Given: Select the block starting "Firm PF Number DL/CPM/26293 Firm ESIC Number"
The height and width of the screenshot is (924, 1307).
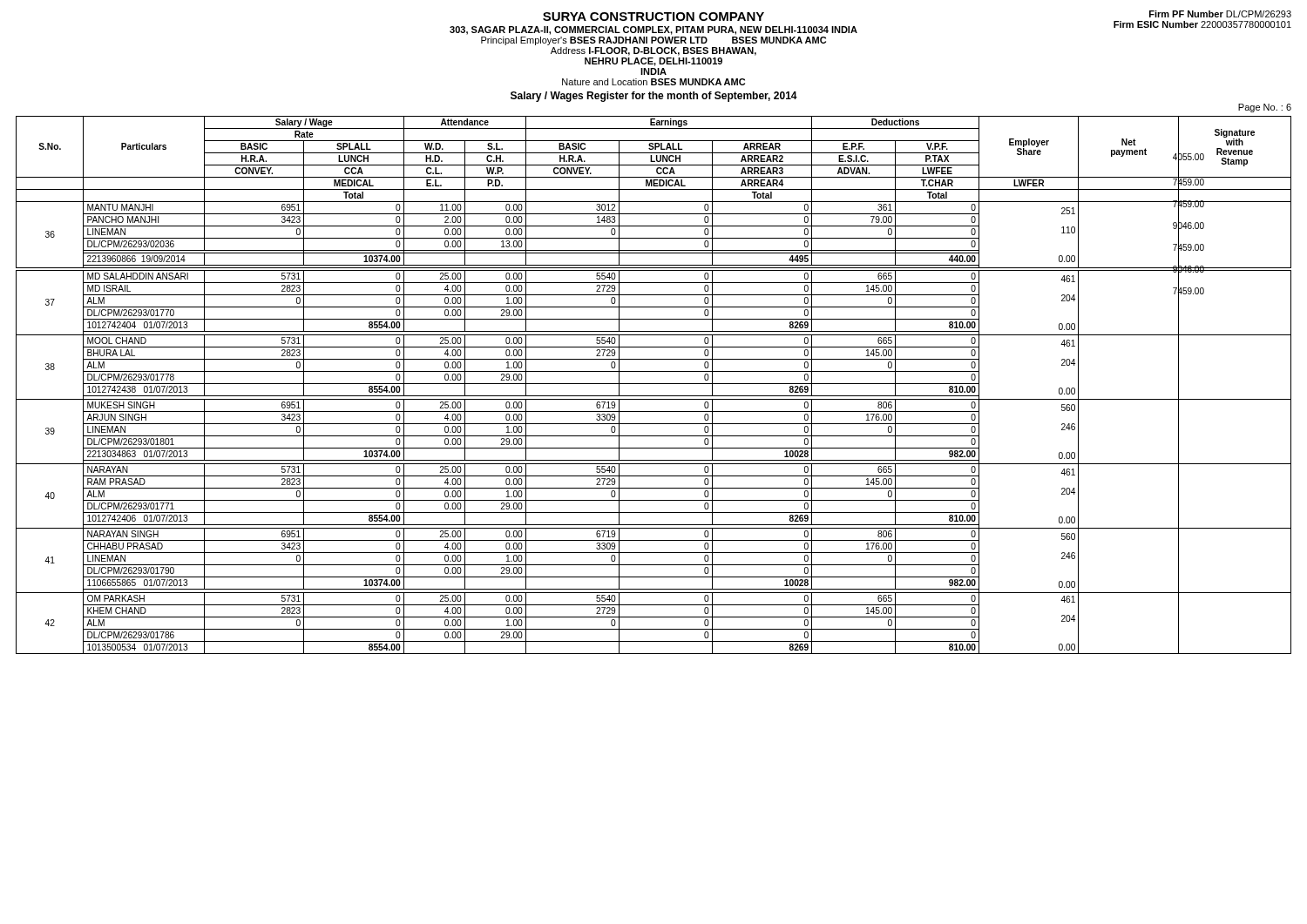Looking at the screenshot, I should (x=1202, y=19).
